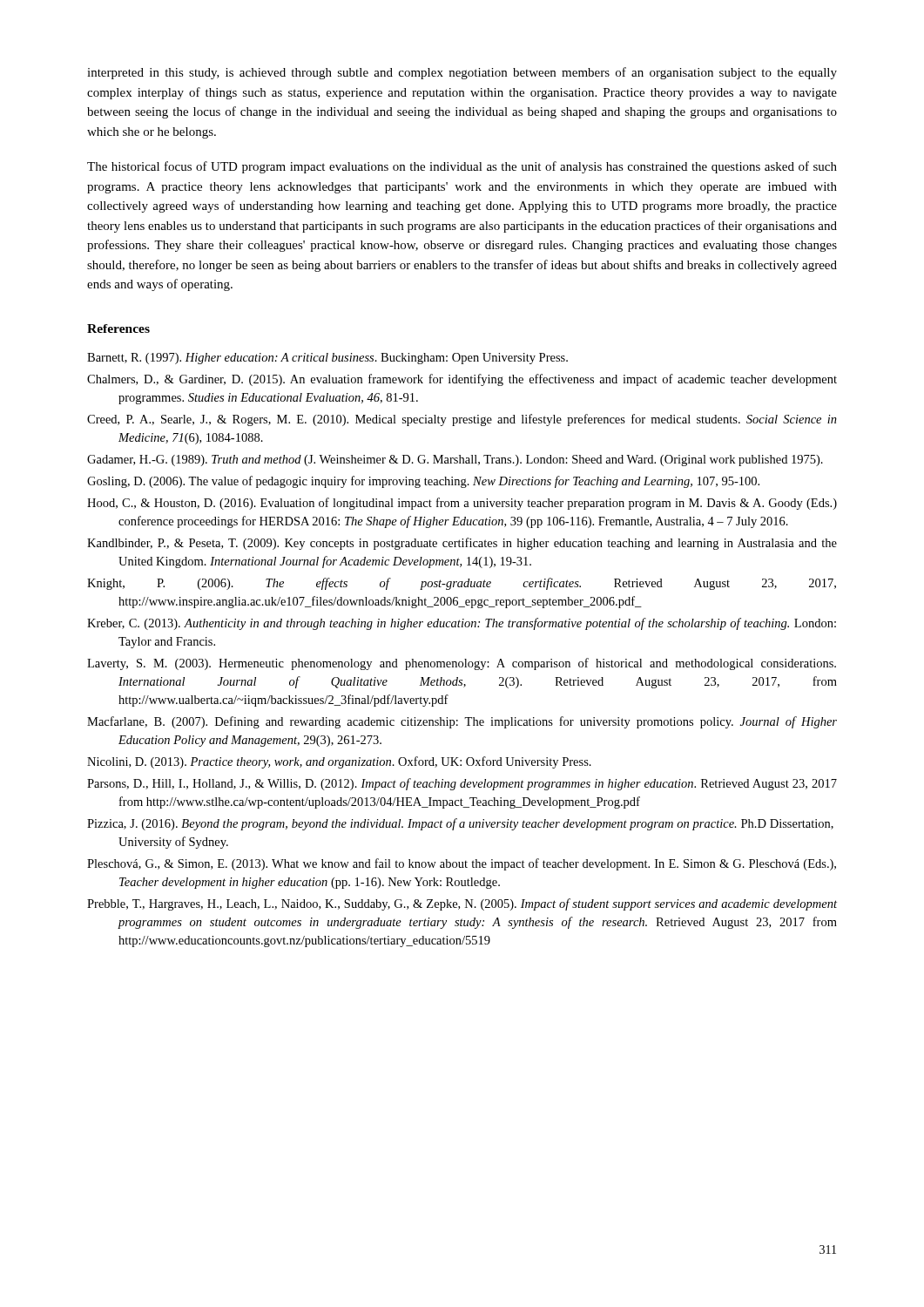
Task: Navigate to the region starting "Pleschová, G., & Simon, E. (2013)."
Action: [x=462, y=873]
